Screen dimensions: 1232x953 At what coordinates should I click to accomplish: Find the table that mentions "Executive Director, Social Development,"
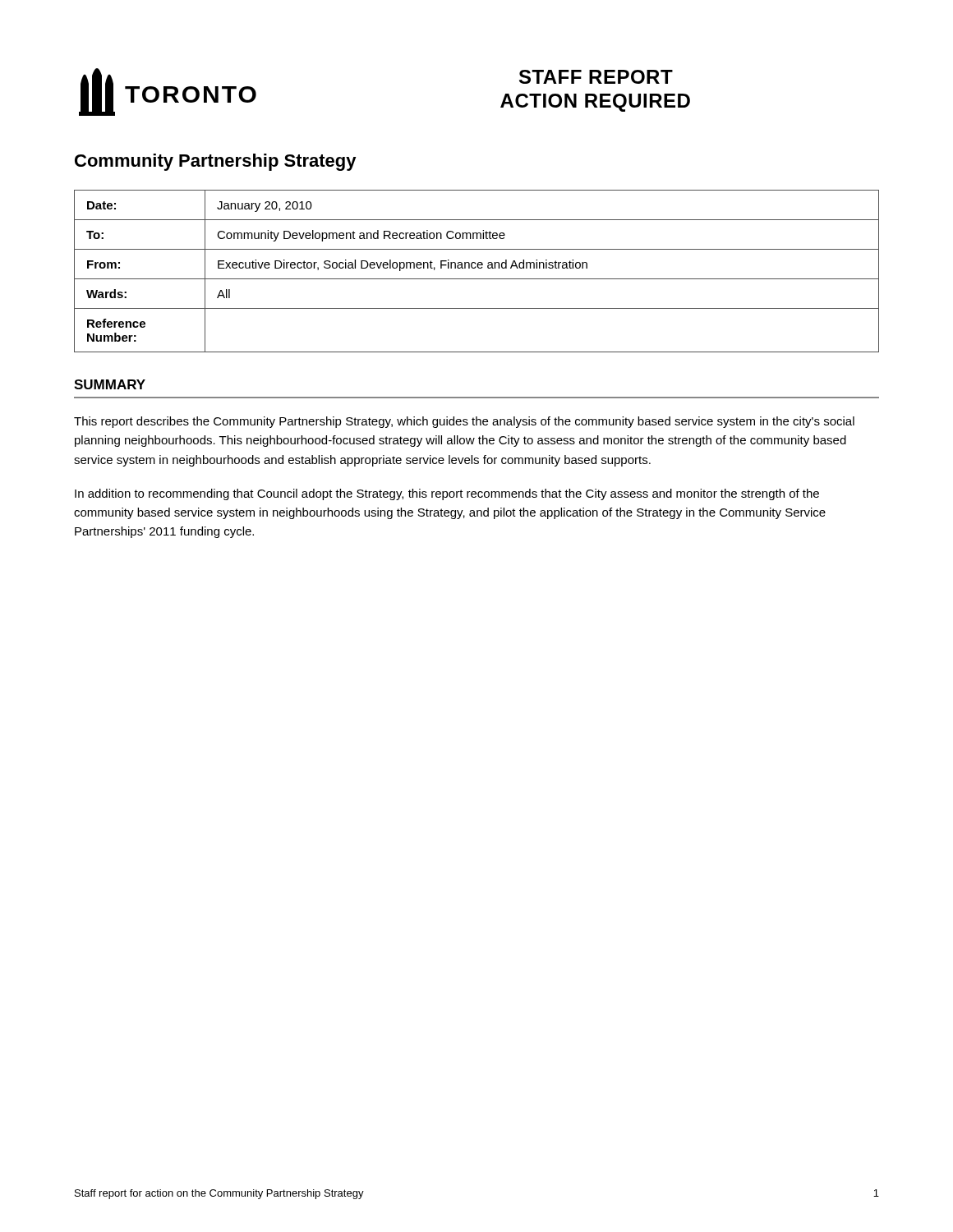tap(476, 271)
